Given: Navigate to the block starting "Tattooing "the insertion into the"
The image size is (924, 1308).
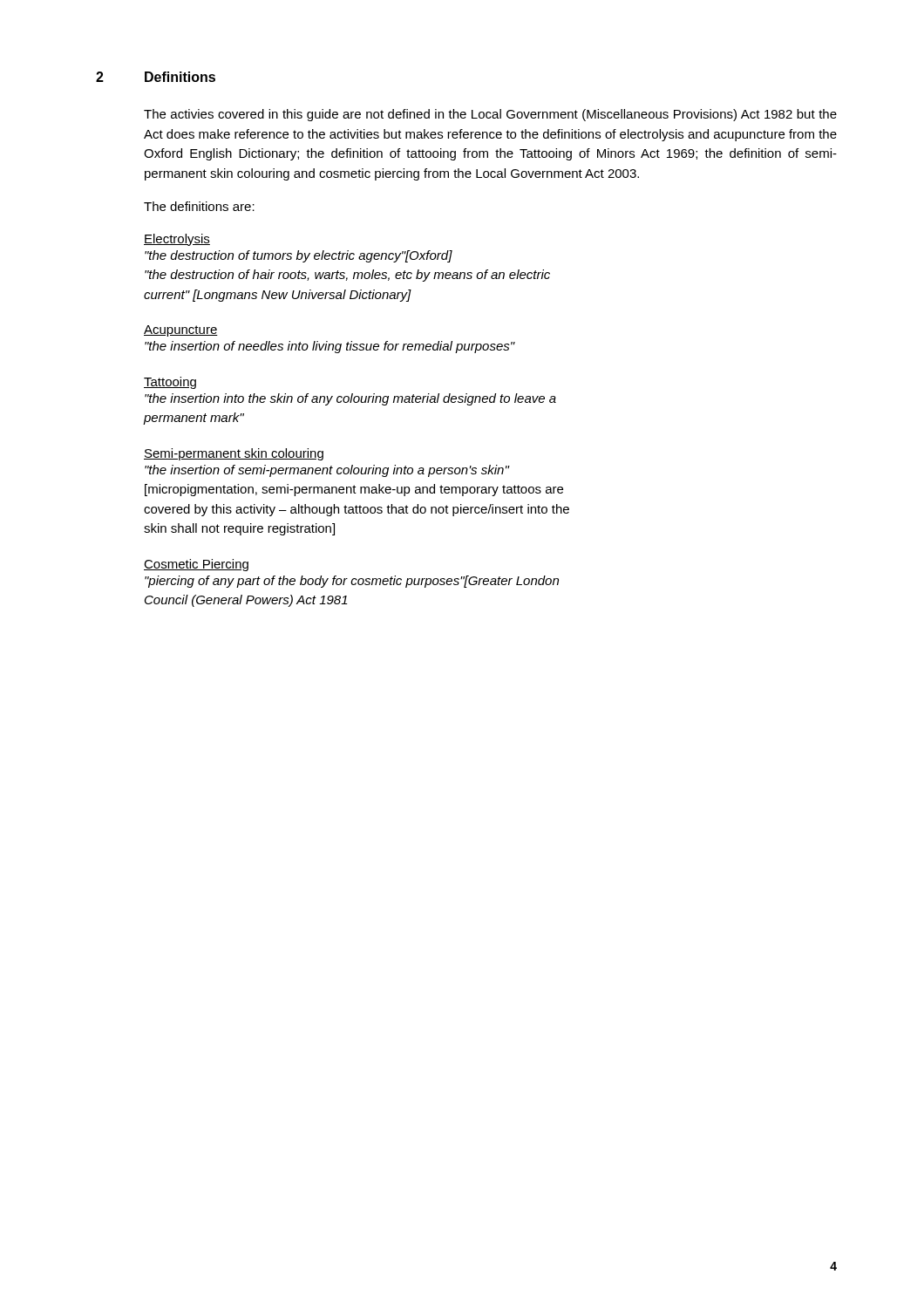Looking at the screenshot, I should (x=490, y=401).
